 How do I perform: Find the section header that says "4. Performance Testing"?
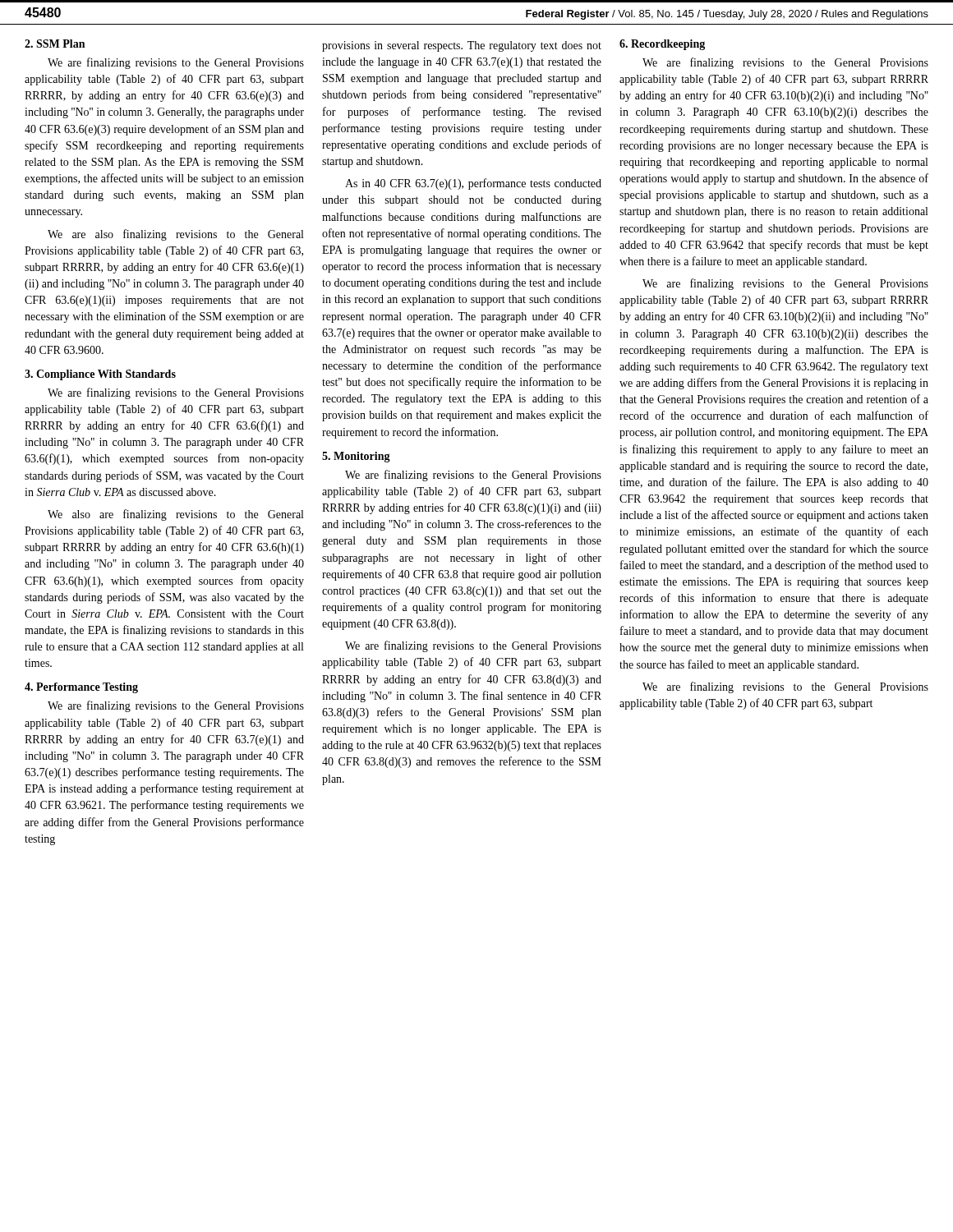pyautogui.click(x=81, y=687)
